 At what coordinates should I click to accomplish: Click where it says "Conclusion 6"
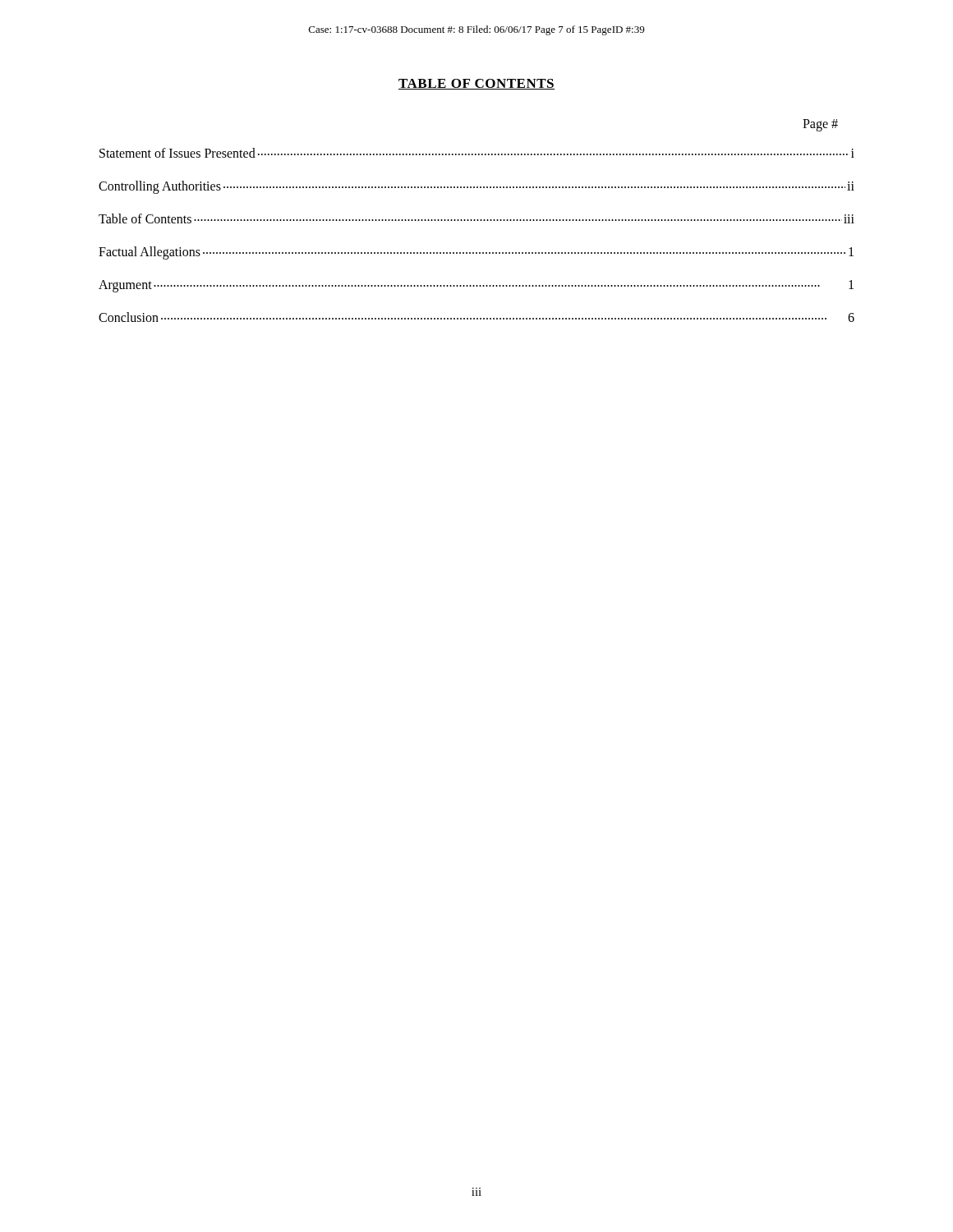476,318
